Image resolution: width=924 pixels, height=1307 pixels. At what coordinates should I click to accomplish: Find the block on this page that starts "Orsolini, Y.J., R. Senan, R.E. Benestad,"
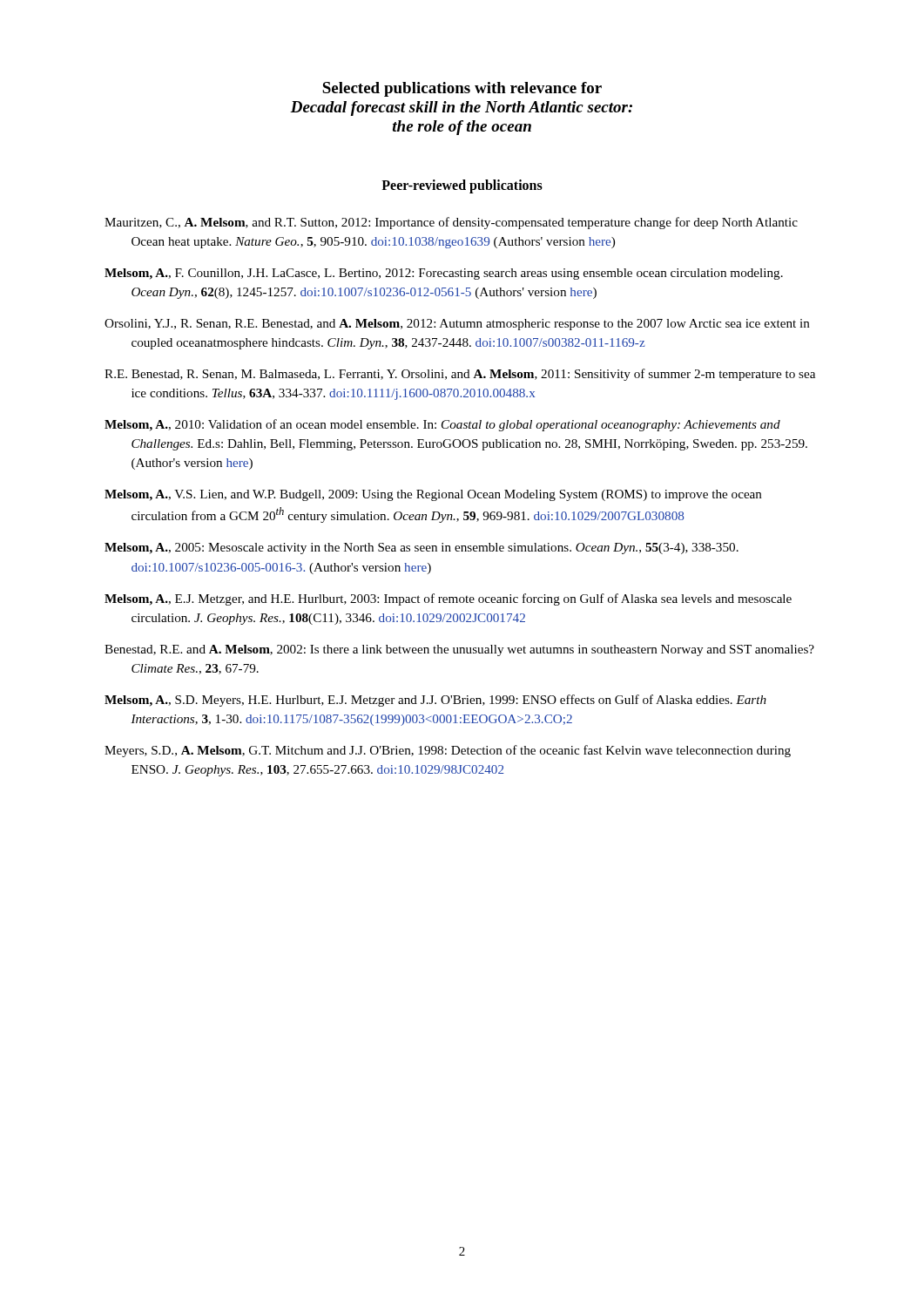coord(457,333)
